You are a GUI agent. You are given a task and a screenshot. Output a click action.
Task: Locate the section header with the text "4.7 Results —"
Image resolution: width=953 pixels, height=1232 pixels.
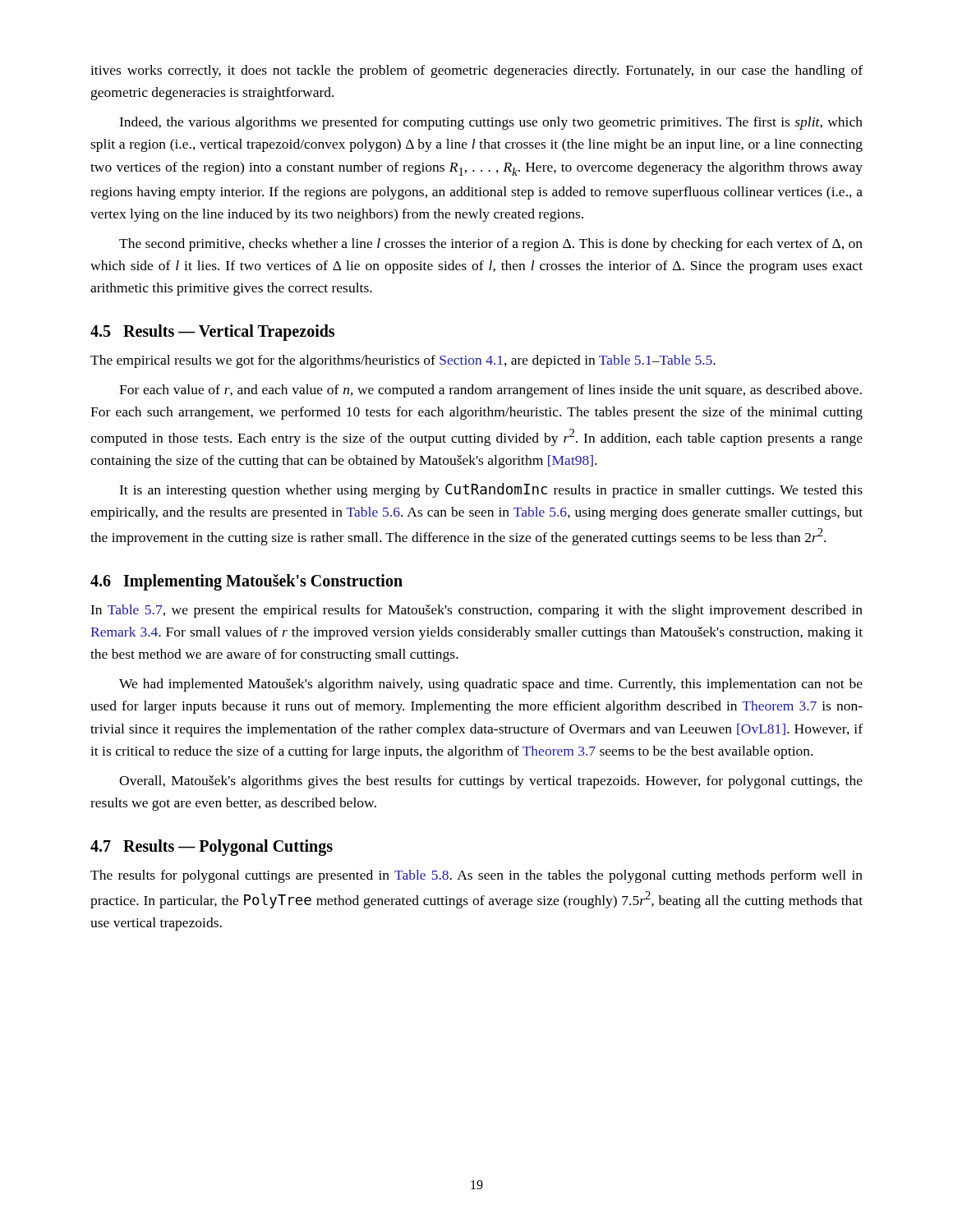click(212, 846)
